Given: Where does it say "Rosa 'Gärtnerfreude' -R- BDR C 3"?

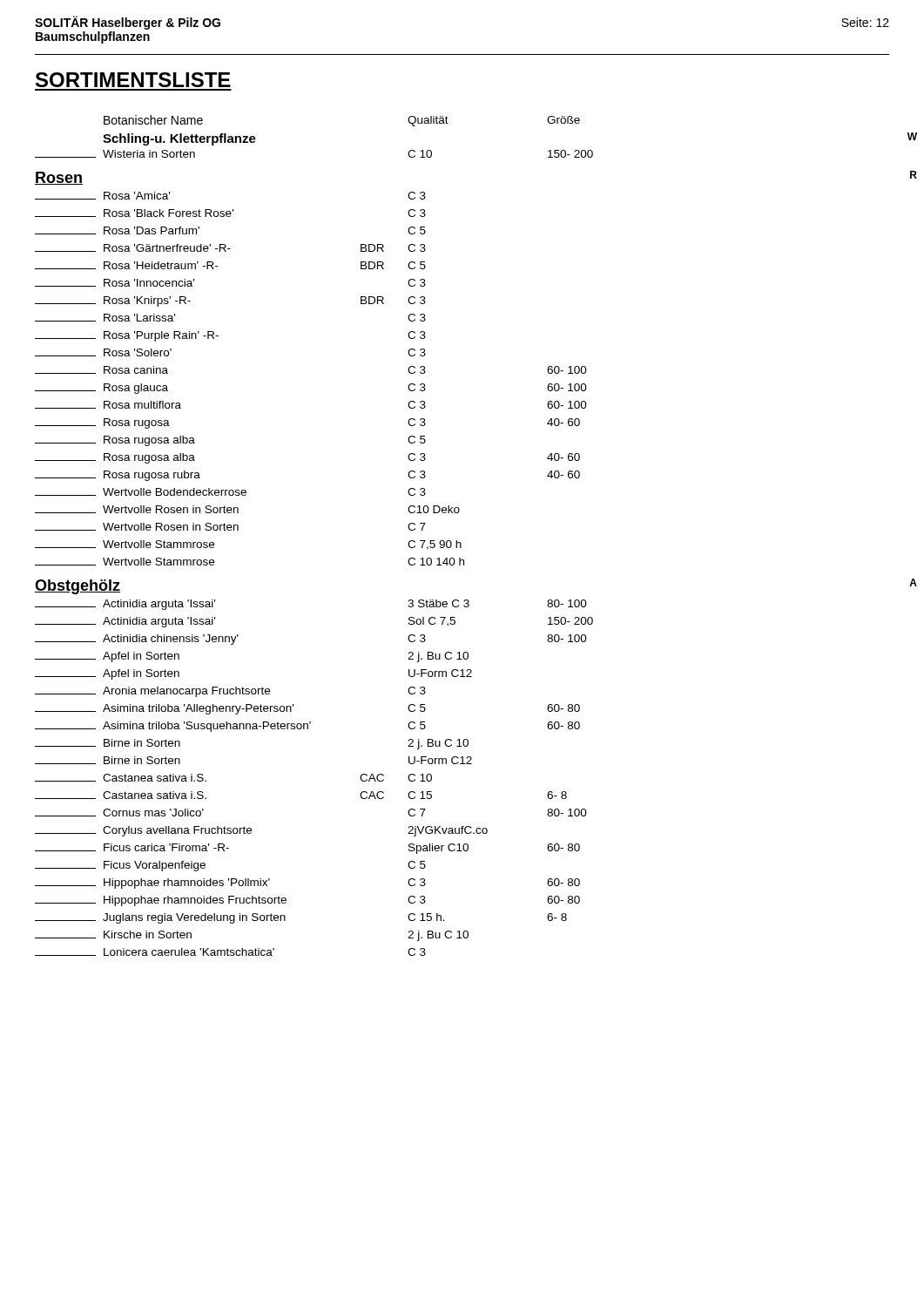Looking at the screenshot, I should [x=230, y=248].
